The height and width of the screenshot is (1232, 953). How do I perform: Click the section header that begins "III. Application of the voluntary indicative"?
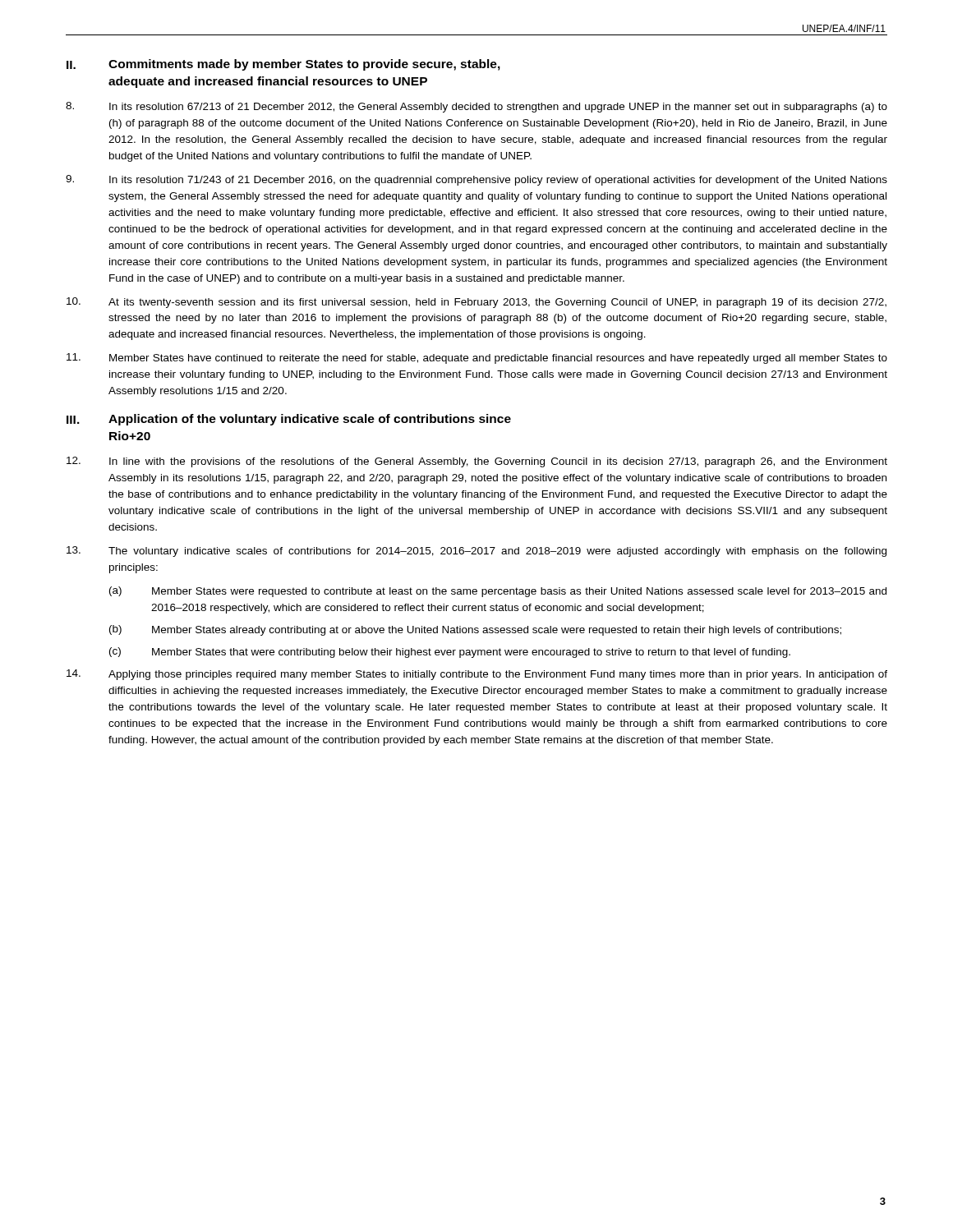(x=288, y=428)
